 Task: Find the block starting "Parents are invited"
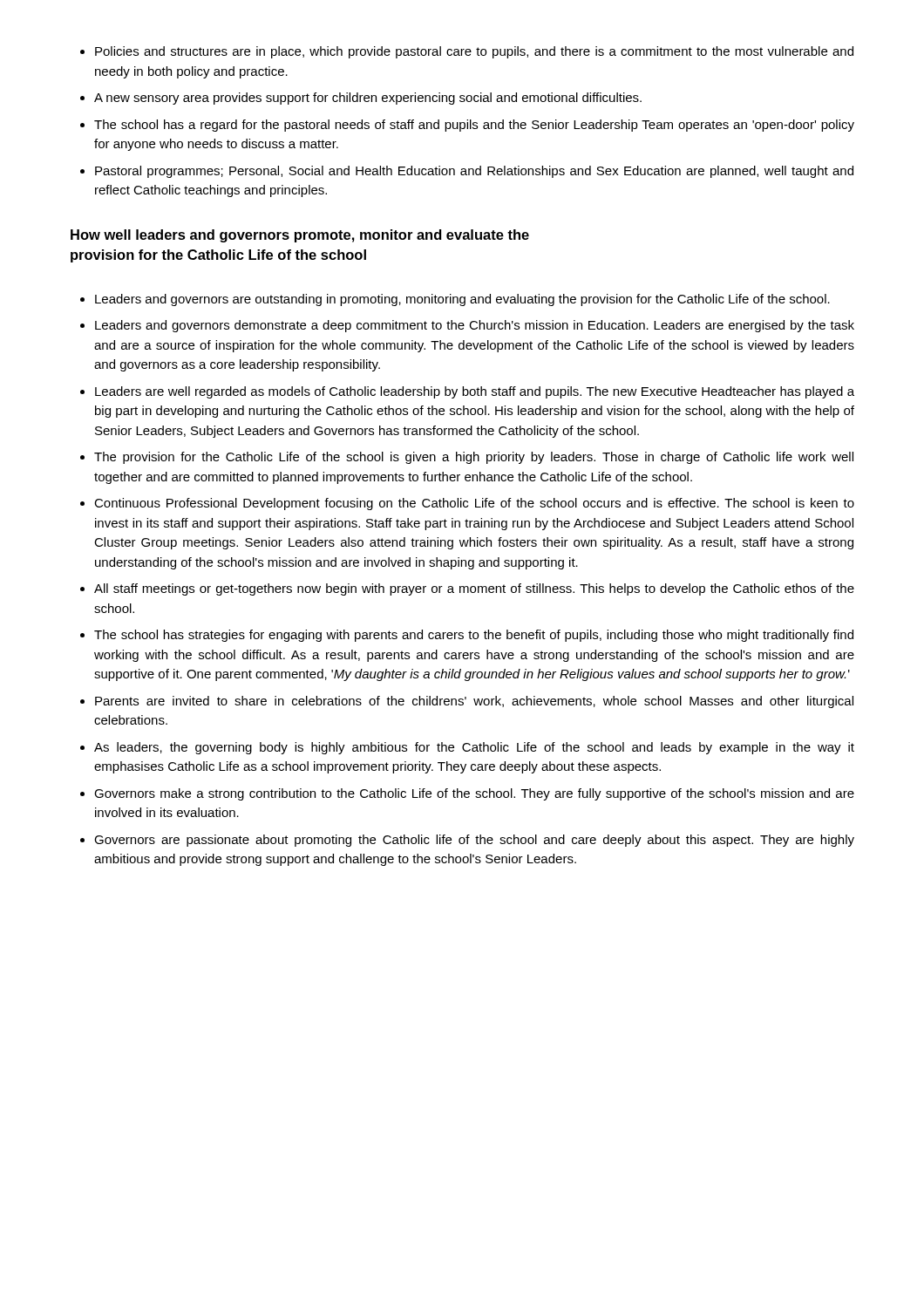(474, 710)
